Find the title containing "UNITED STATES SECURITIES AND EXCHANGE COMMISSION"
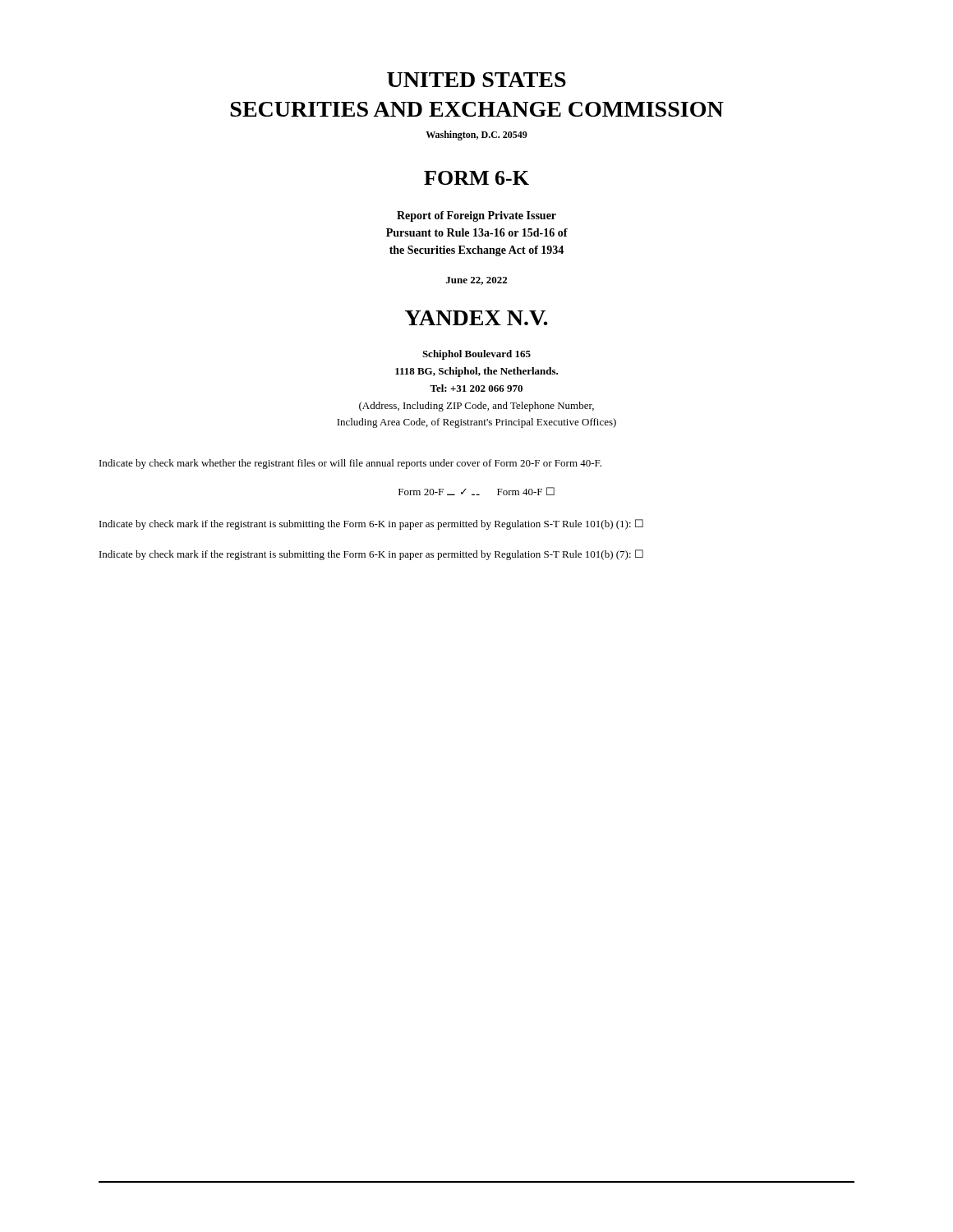Image resolution: width=953 pixels, height=1232 pixels. (x=476, y=94)
